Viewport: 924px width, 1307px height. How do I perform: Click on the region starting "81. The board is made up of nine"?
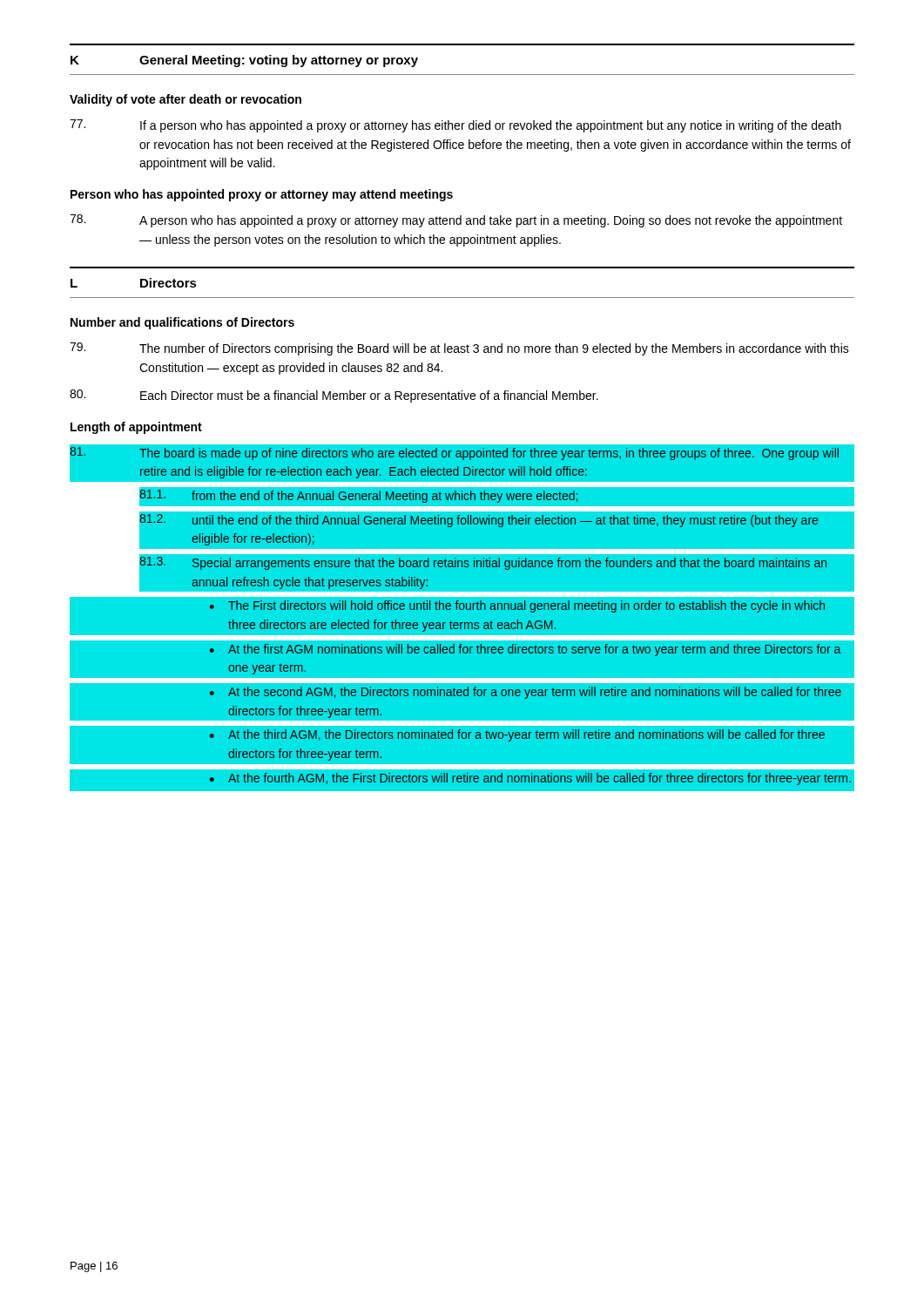(x=462, y=463)
